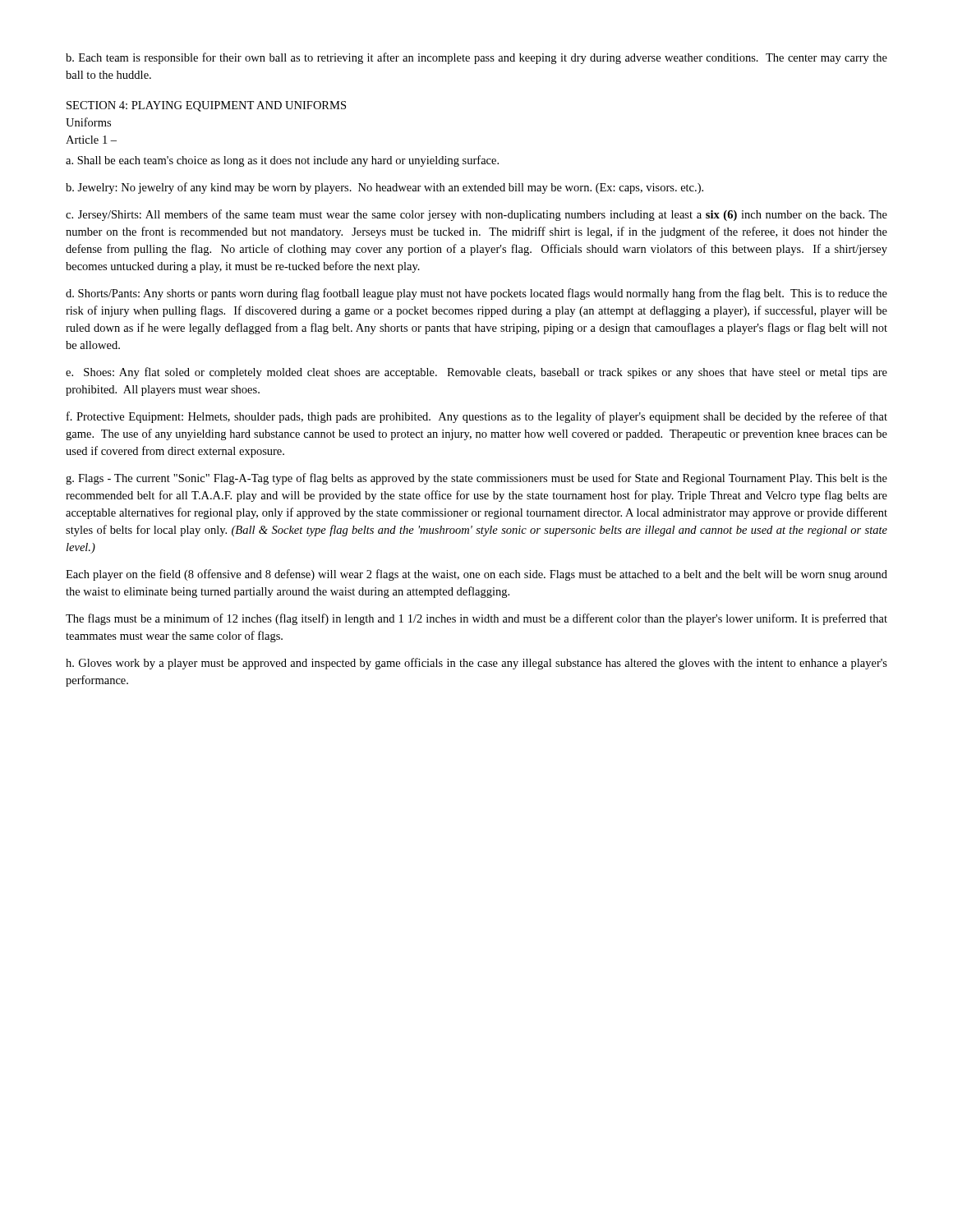Locate the text block containing "The flags must"
This screenshot has height=1232, width=953.
click(476, 627)
